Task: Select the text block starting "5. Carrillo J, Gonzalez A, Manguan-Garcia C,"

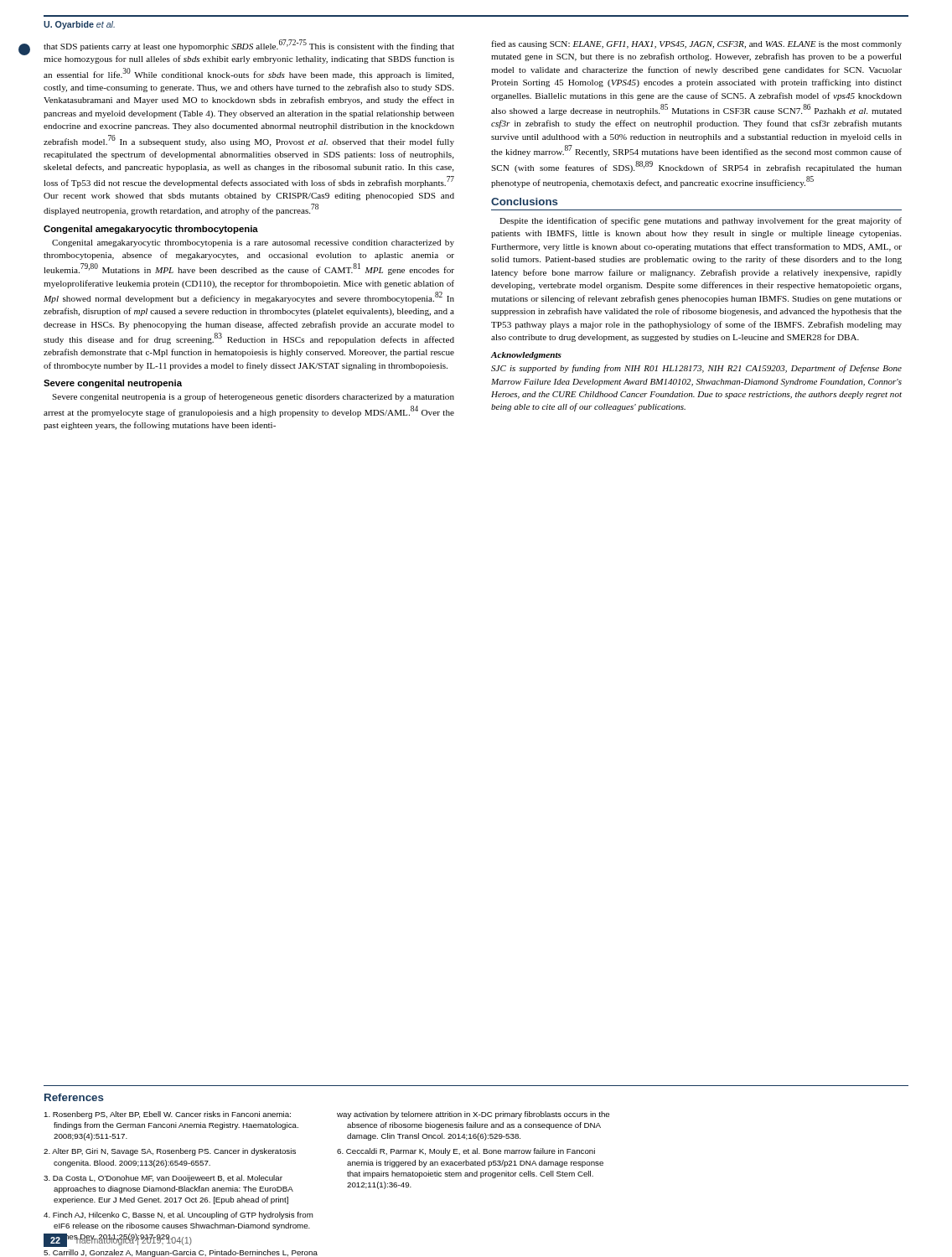Action: (x=181, y=1252)
